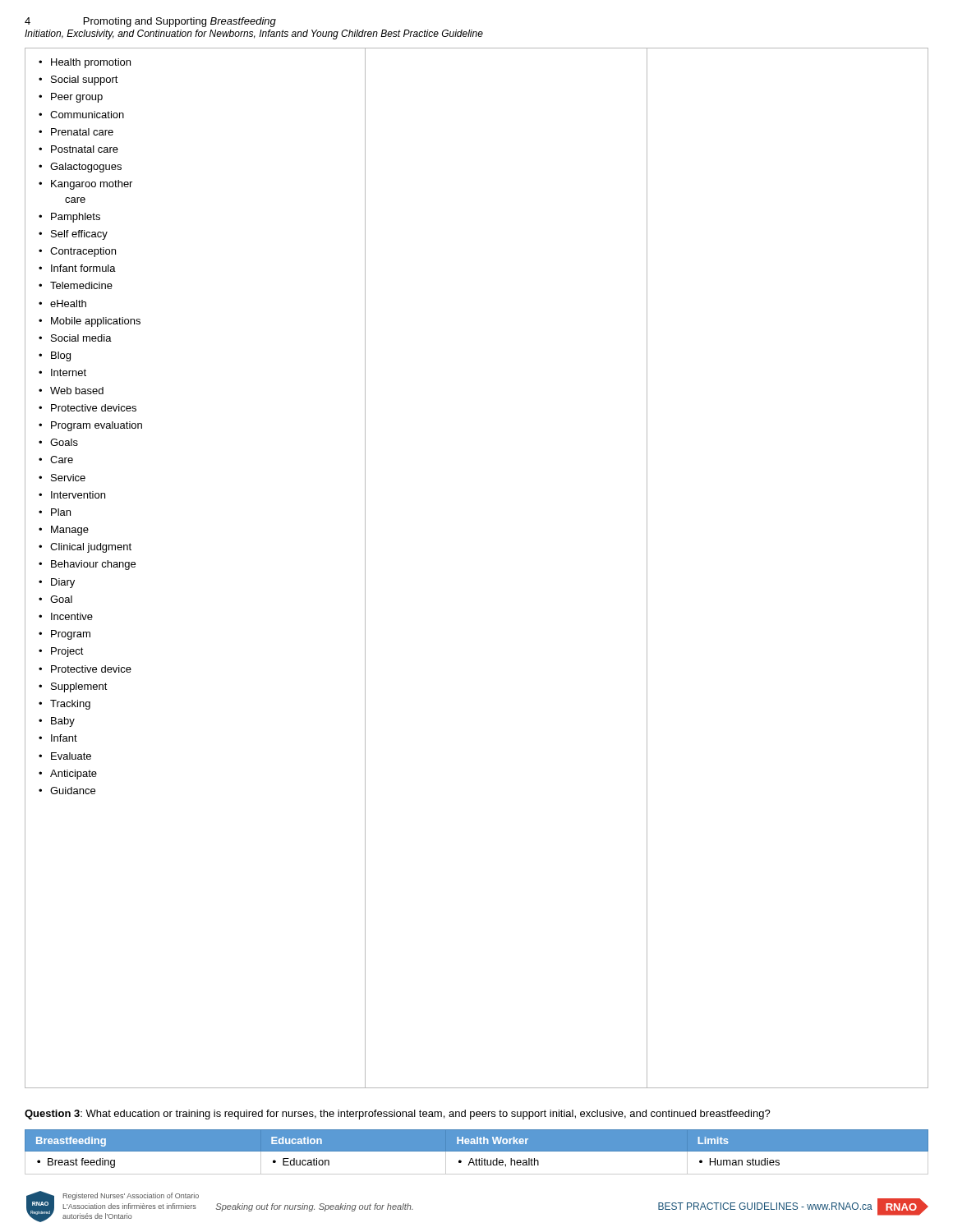This screenshot has height=1232, width=953.
Task: Where does it say "Infant formula"?
Action: [83, 268]
